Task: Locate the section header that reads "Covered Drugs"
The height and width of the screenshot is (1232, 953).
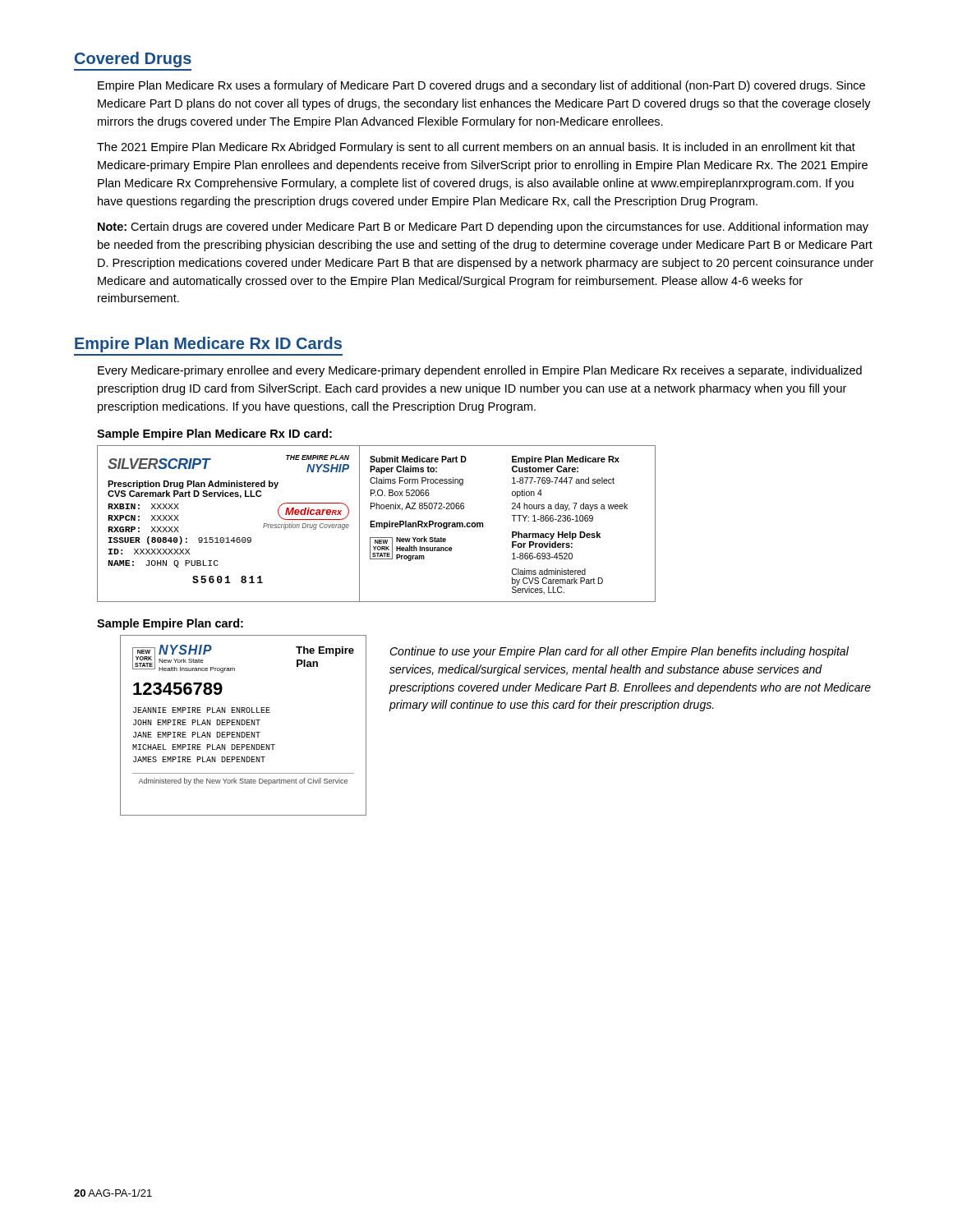Action: coord(133,58)
